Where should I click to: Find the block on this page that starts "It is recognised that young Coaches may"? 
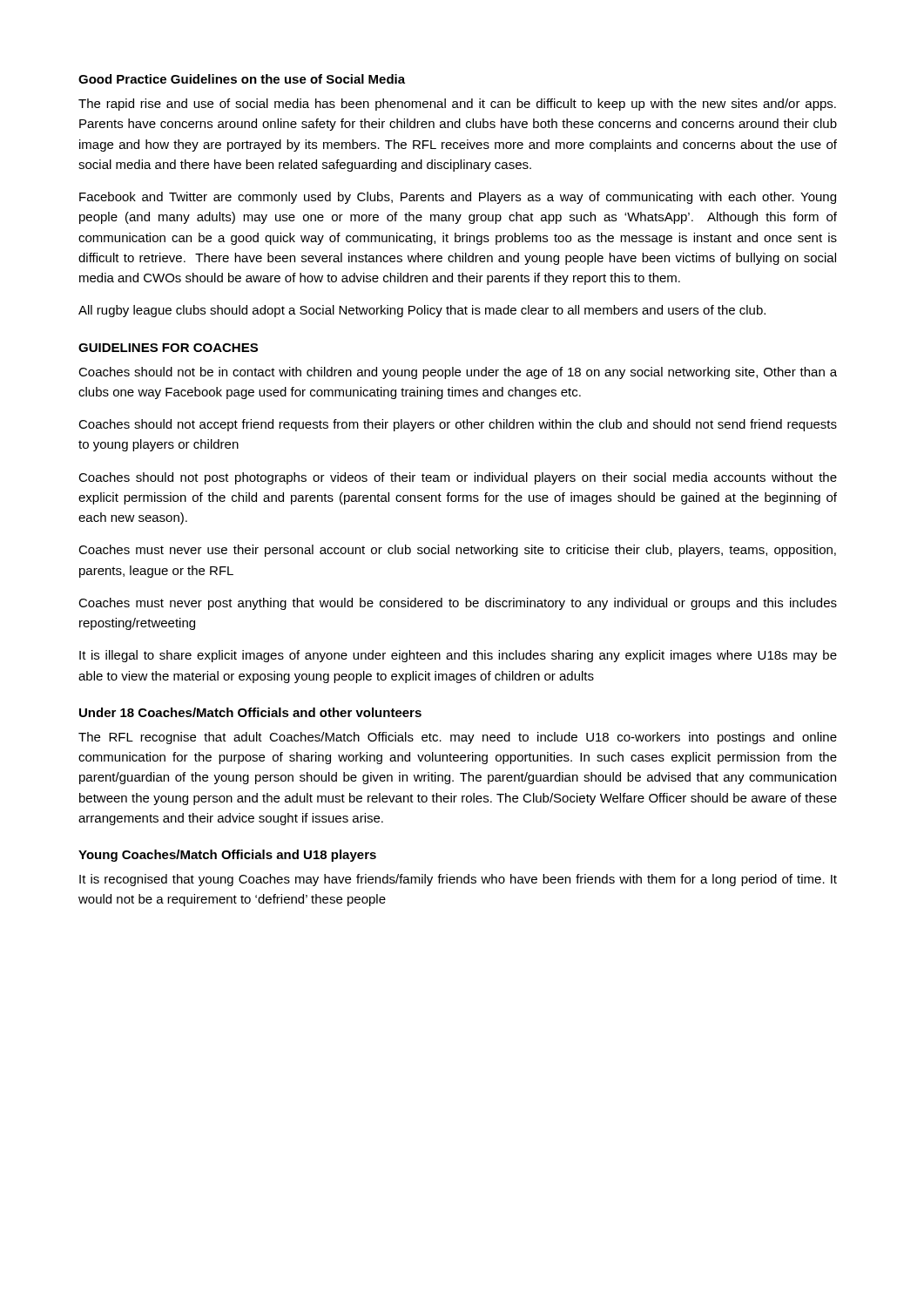tap(458, 889)
